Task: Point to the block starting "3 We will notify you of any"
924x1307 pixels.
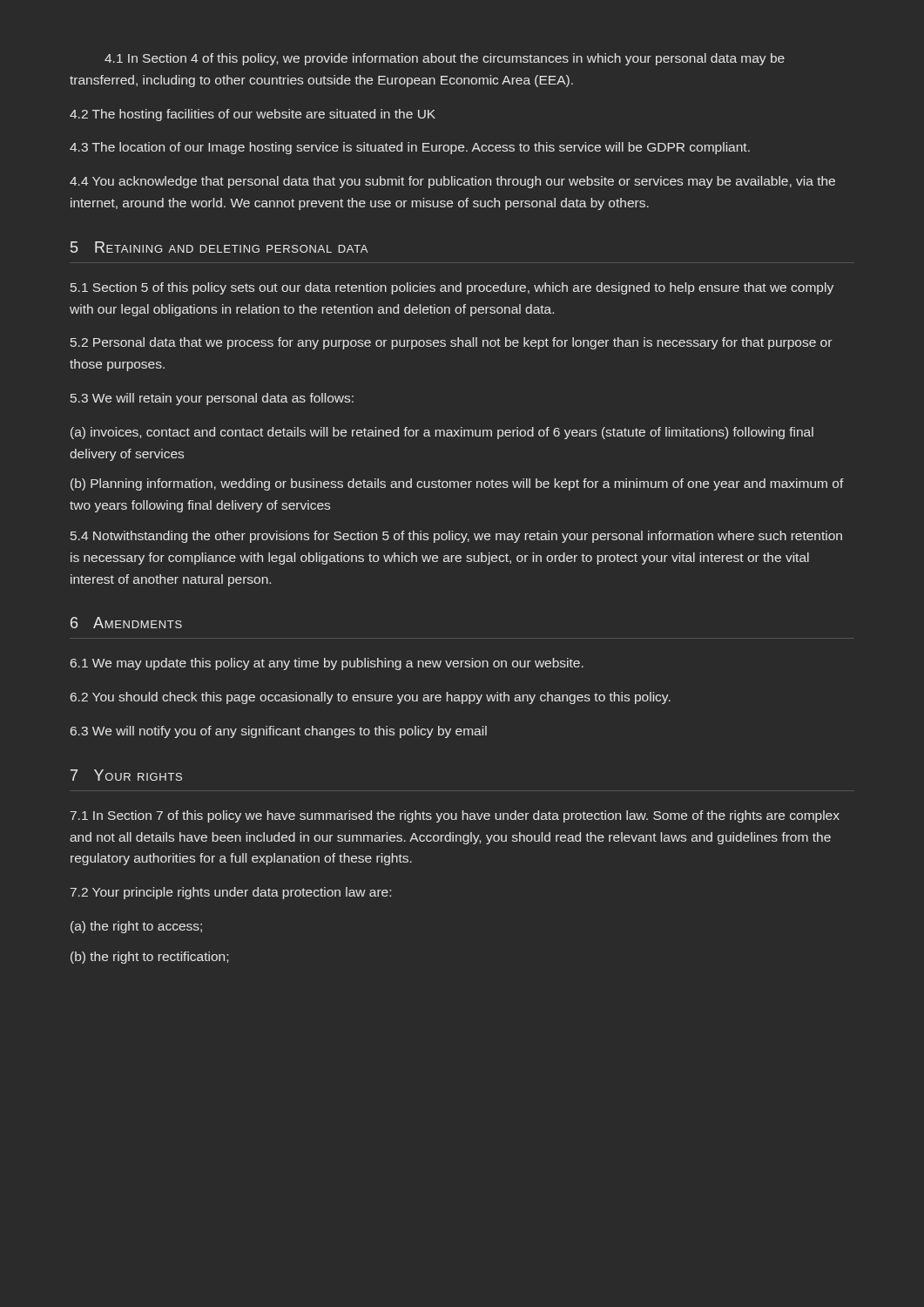Action: pos(278,731)
